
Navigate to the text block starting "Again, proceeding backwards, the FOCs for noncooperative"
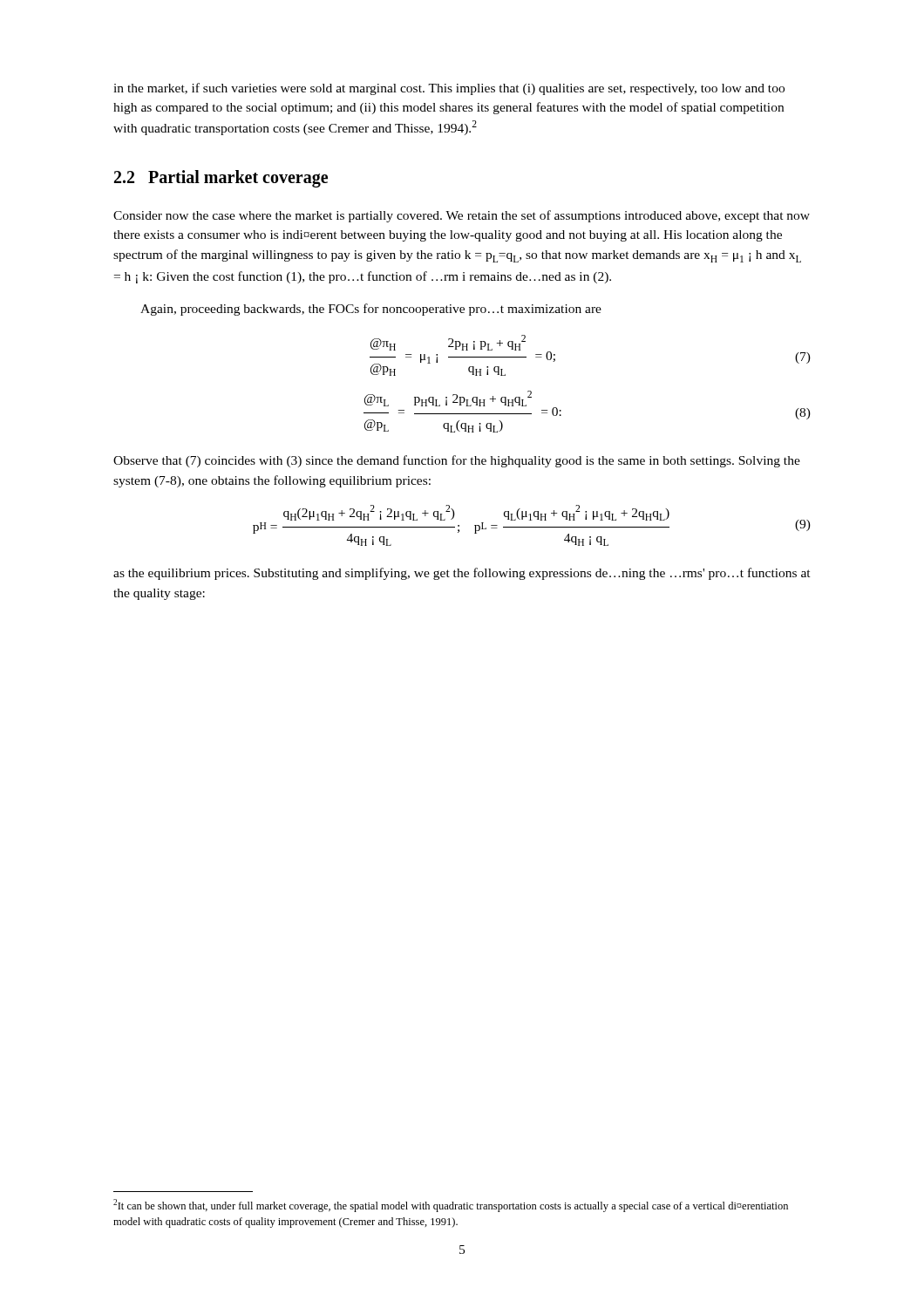pos(371,308)
